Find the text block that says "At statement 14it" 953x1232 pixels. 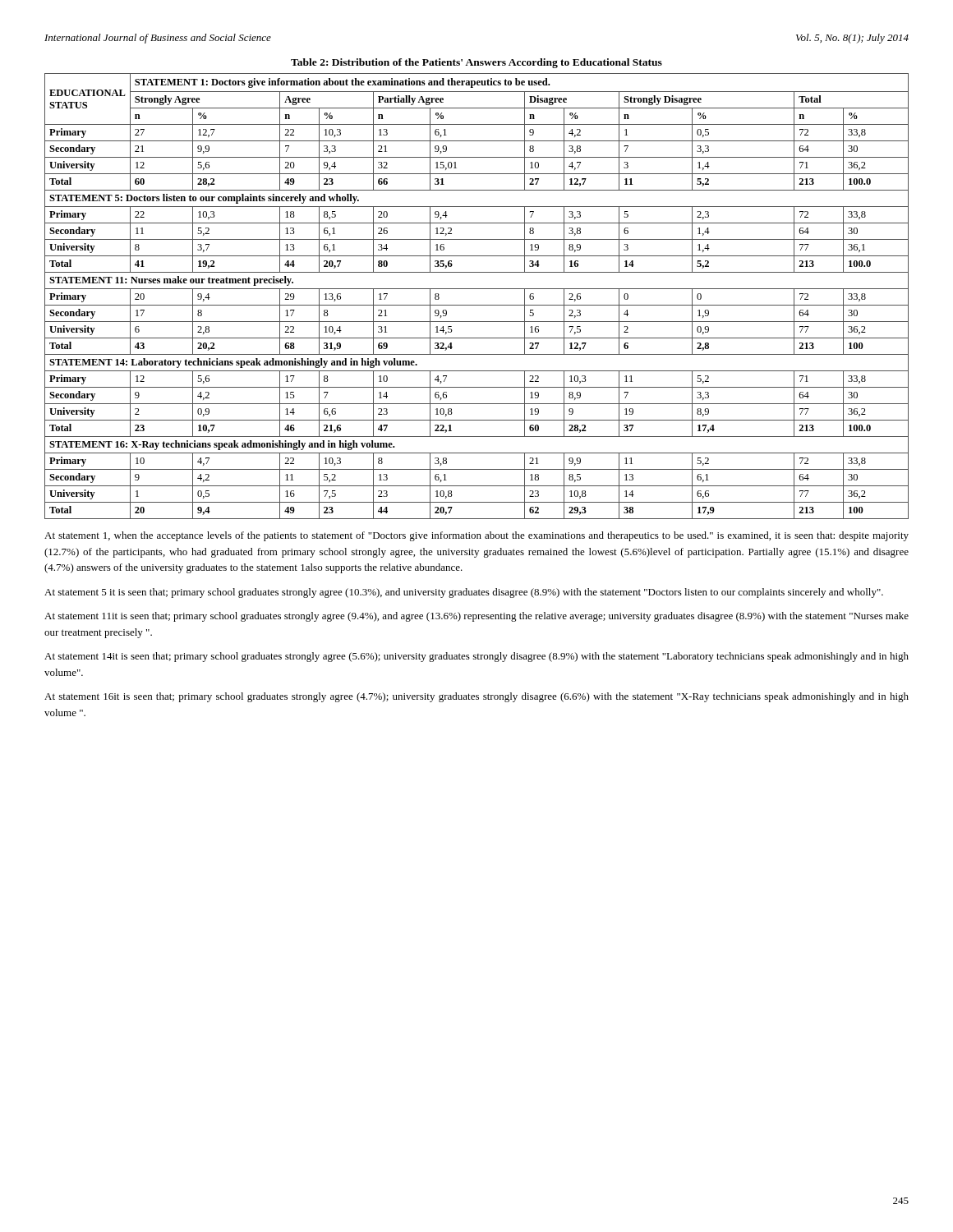476,664
